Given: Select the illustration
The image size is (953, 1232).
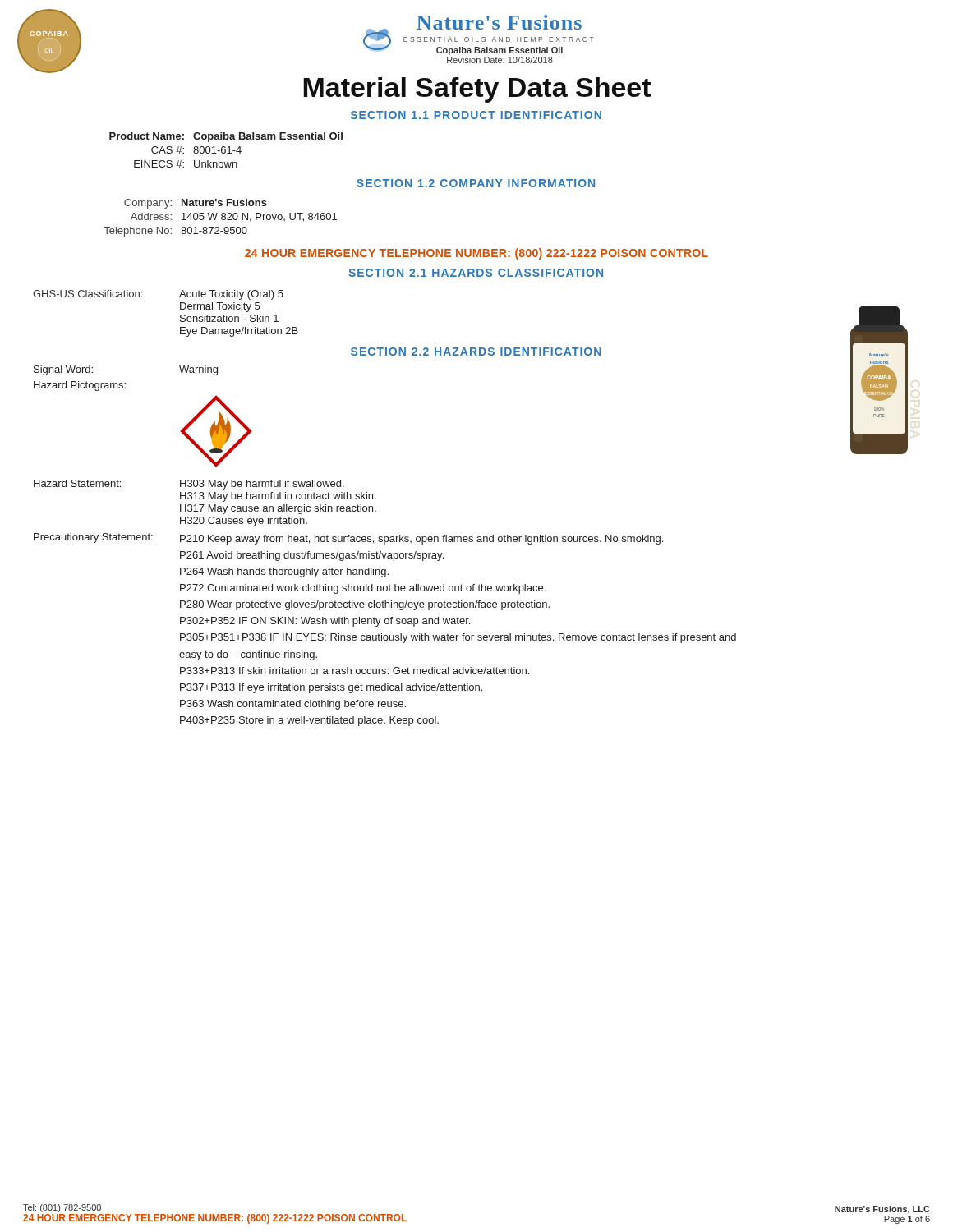Looking at the screenshot, I should coord(476,432).
